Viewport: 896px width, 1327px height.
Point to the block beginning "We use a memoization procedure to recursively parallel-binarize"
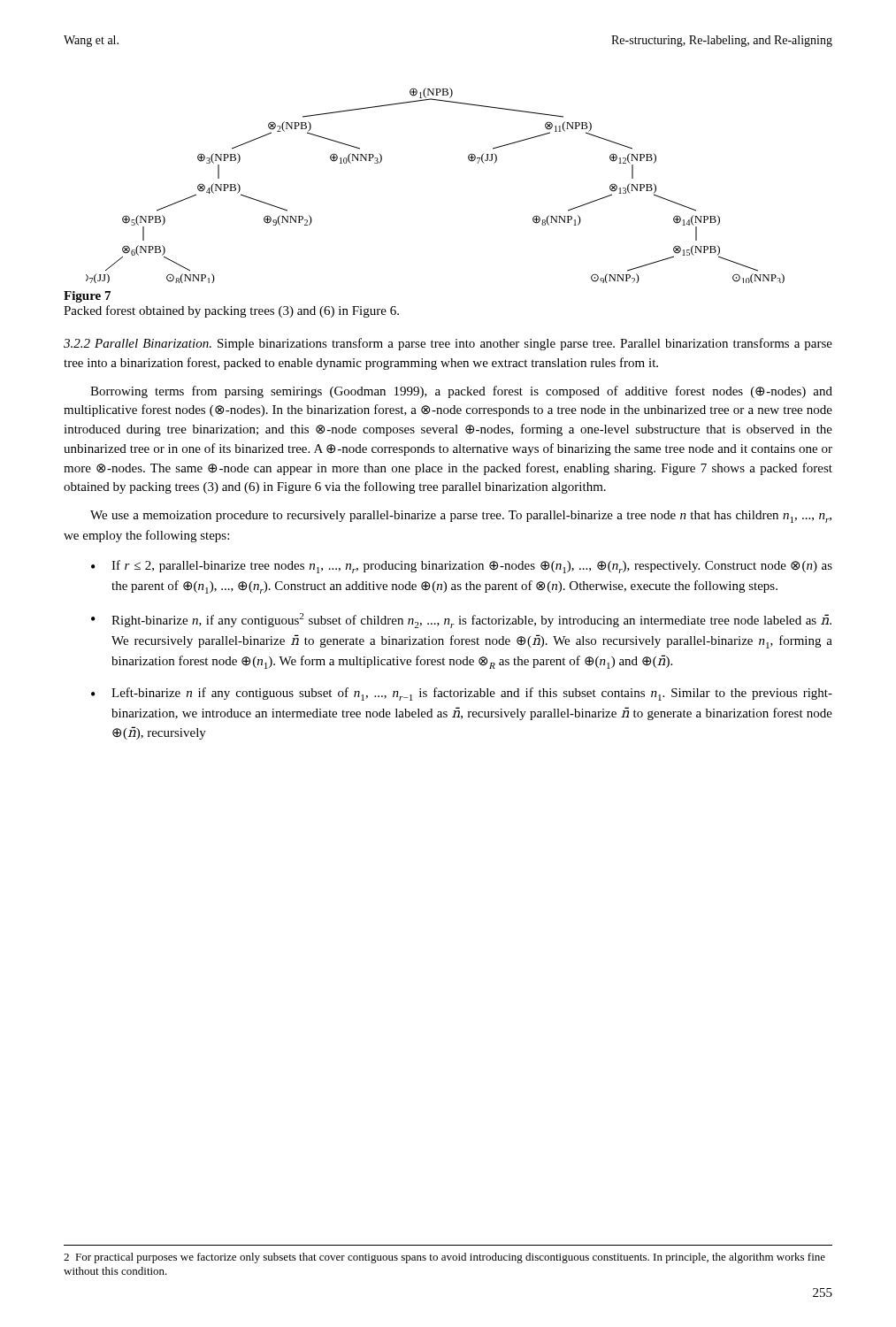pyautogui.click(x=448, y=526)
